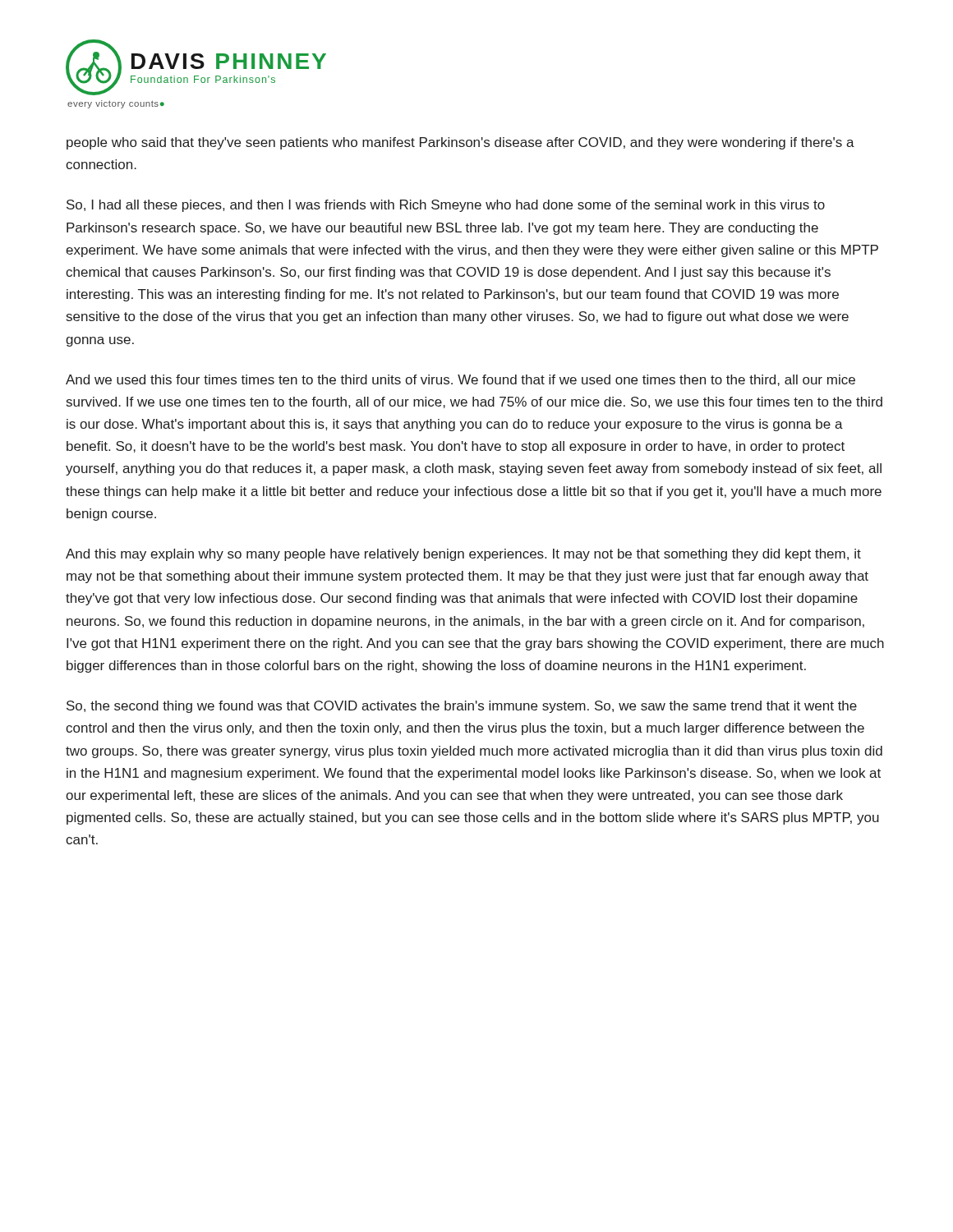Viewport: 953px width, 1232px height.
Task: Click the passage that begins "people who said that they've"
Action: (460, 154)
